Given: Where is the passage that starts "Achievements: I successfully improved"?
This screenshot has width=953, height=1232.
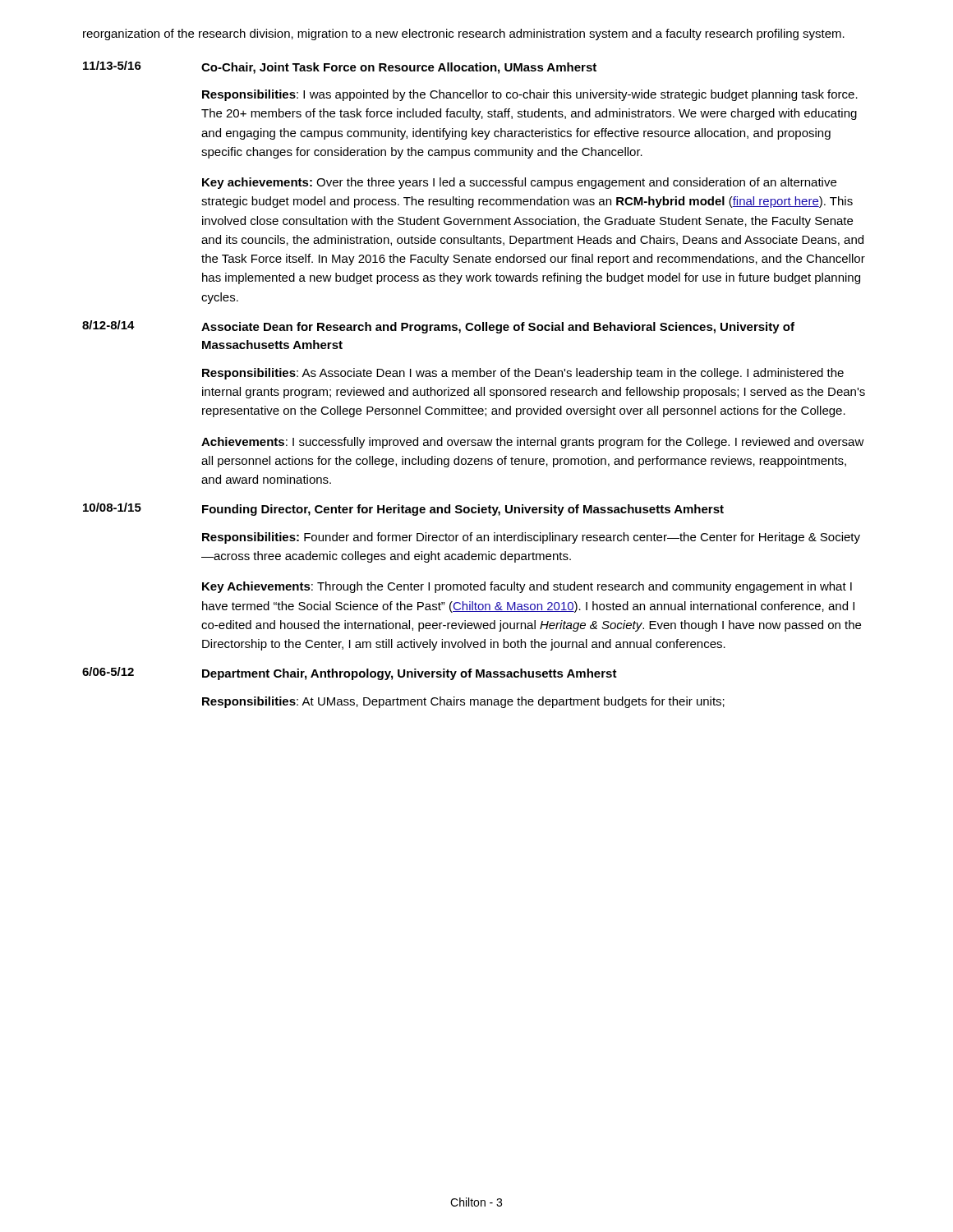Looking at the screenshot, I should pyautogui.click(x=532, y=460).
